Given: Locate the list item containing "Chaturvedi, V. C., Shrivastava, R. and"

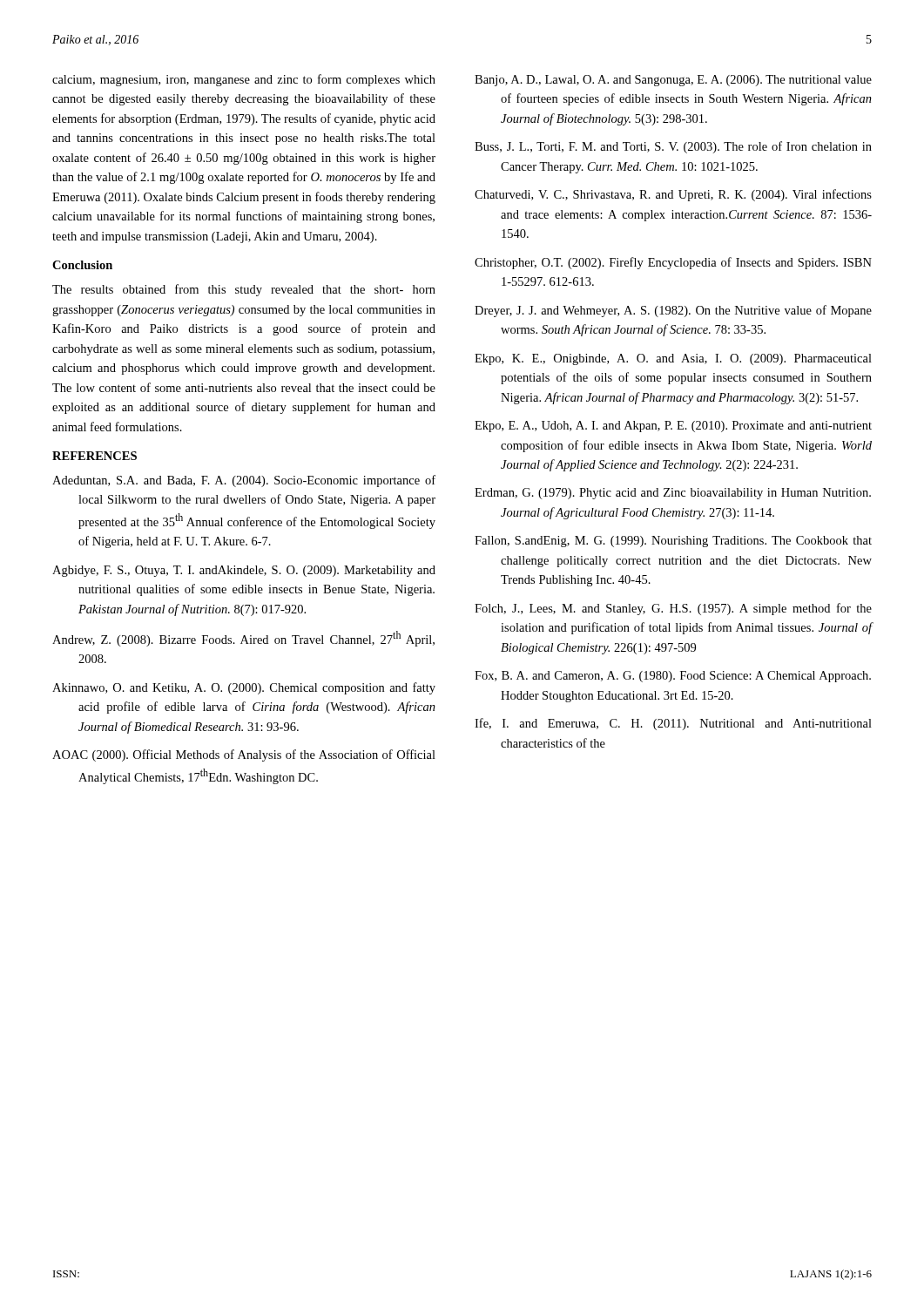Looking at the screenshot, I should [673, 214].
